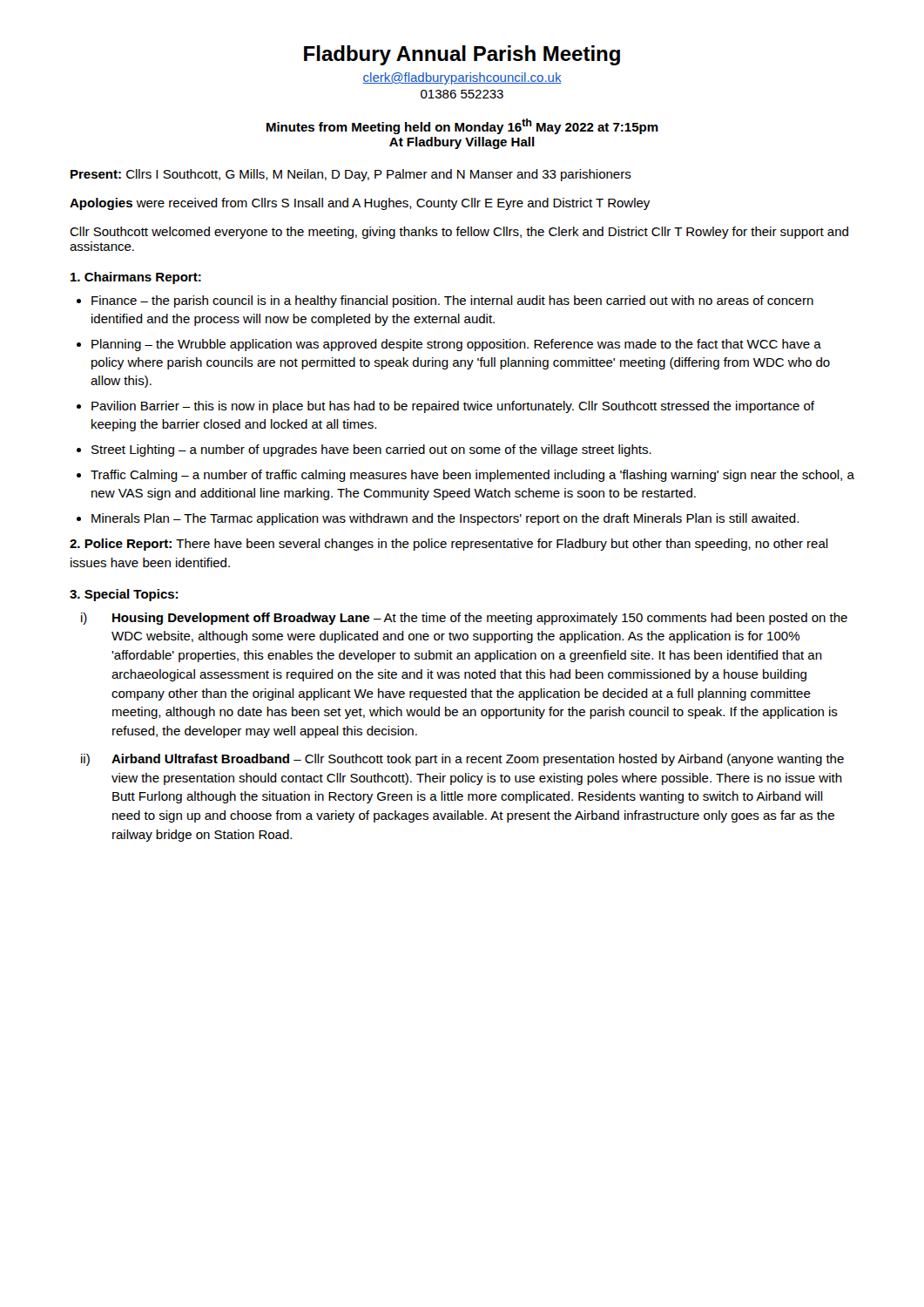924x1307 pixels.
Task: Navigate to the region starting "Cllr Southcott welcomed everyone to"
Action: (x=459, y=239)
